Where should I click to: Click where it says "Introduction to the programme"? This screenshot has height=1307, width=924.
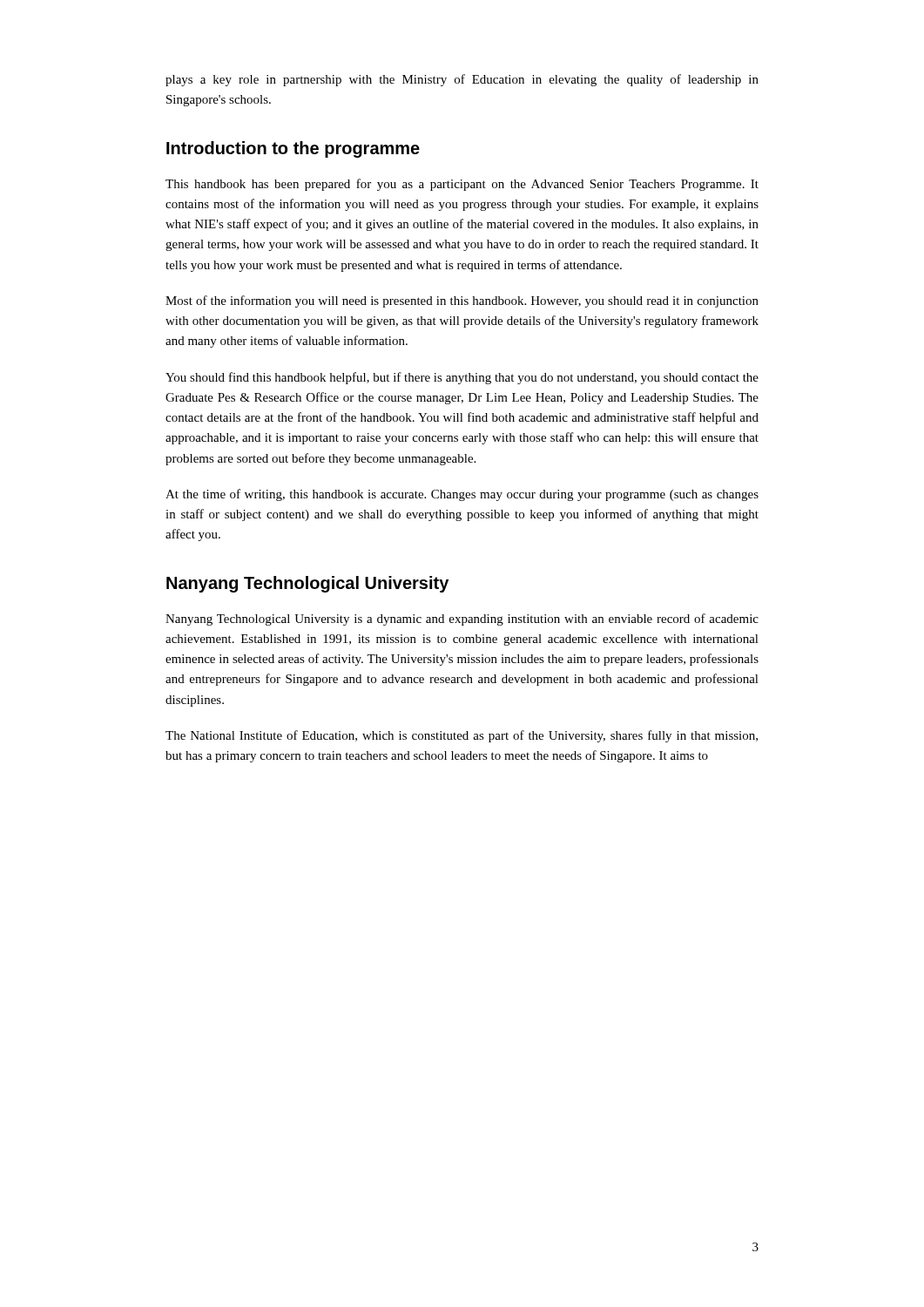tap(293, 148)
